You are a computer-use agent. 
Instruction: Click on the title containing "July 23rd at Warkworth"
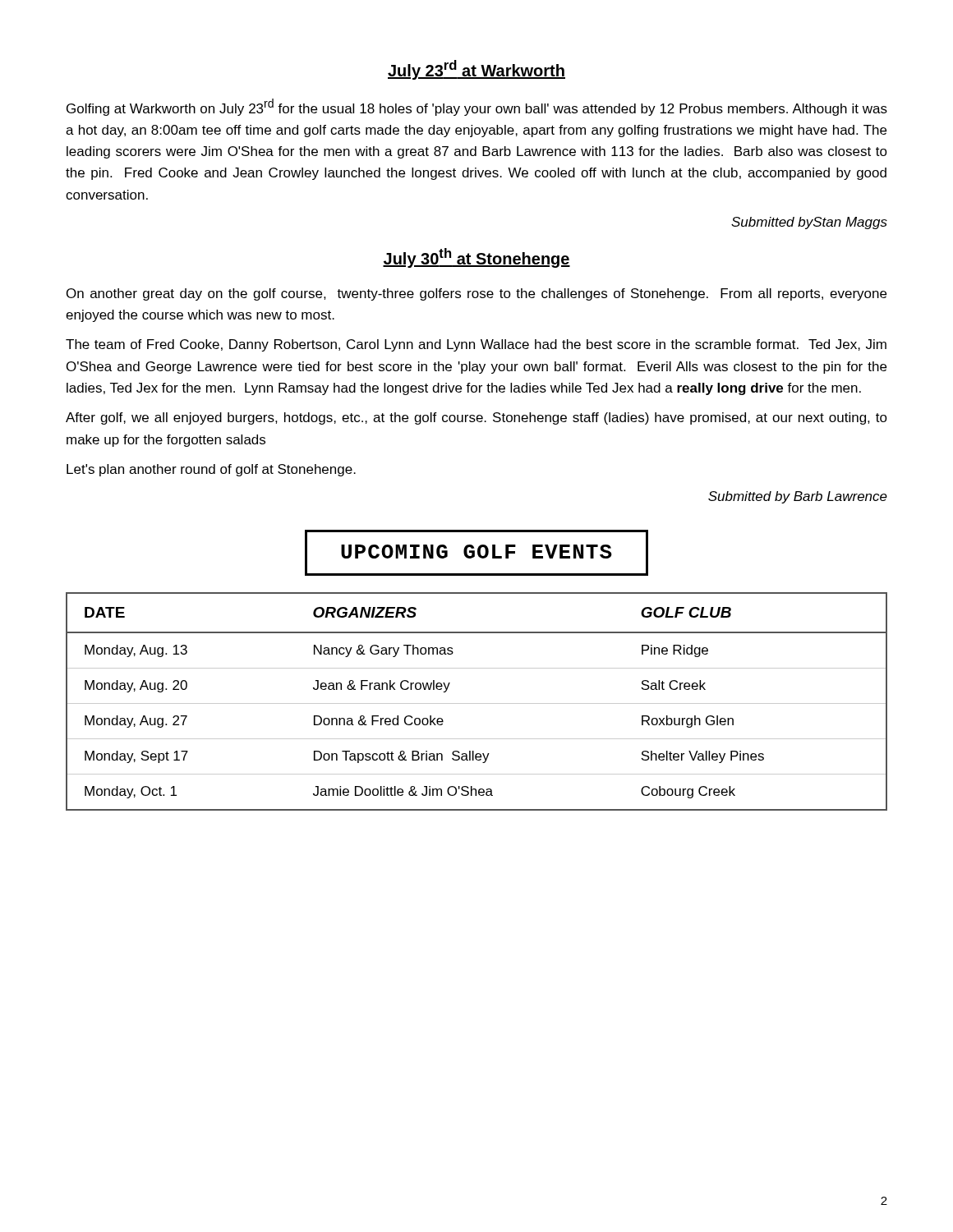coord(476,68)
